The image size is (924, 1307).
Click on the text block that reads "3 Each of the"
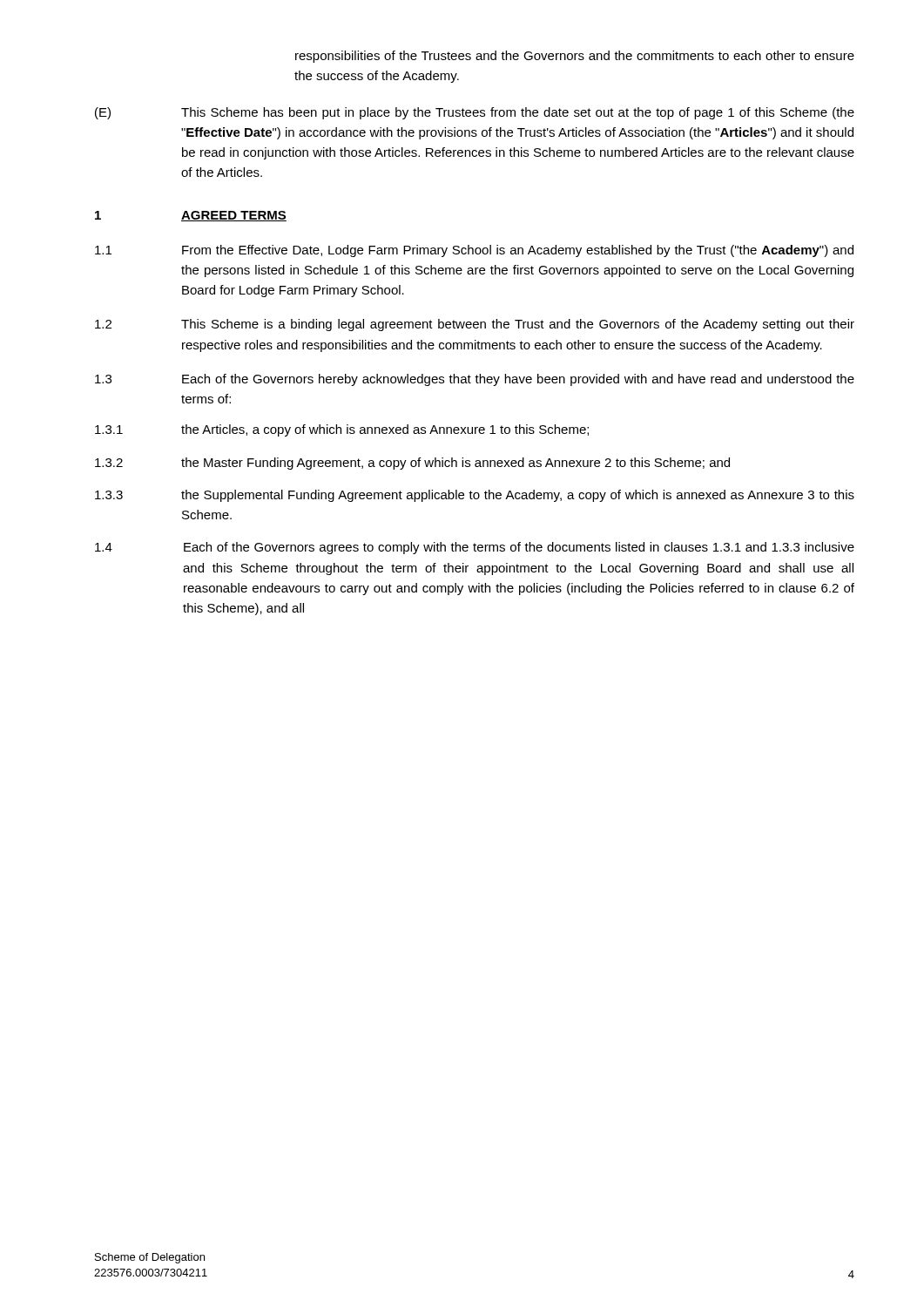[x=474, y=389]
